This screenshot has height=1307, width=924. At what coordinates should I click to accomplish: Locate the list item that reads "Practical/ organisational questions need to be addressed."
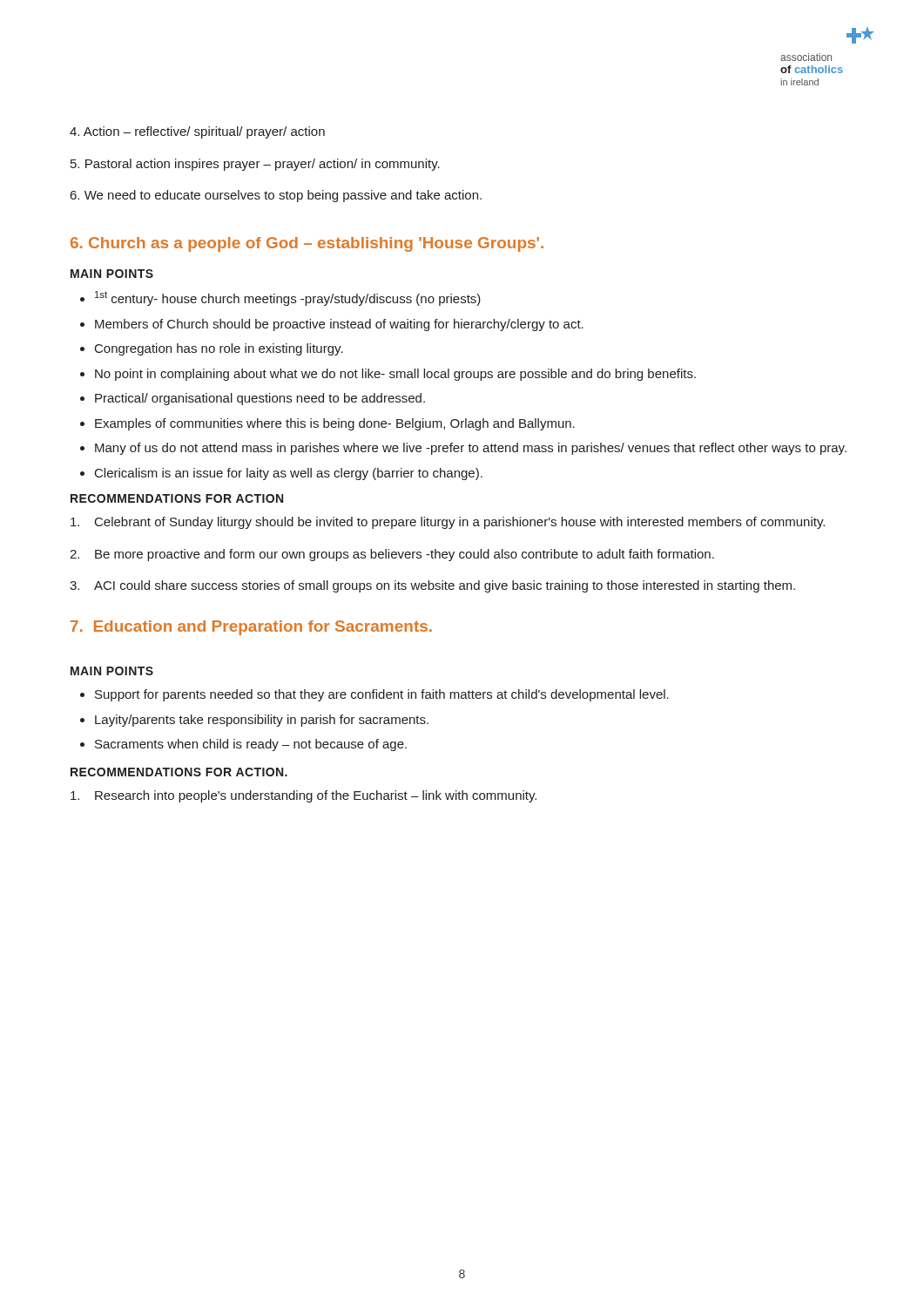coord(260,398)
